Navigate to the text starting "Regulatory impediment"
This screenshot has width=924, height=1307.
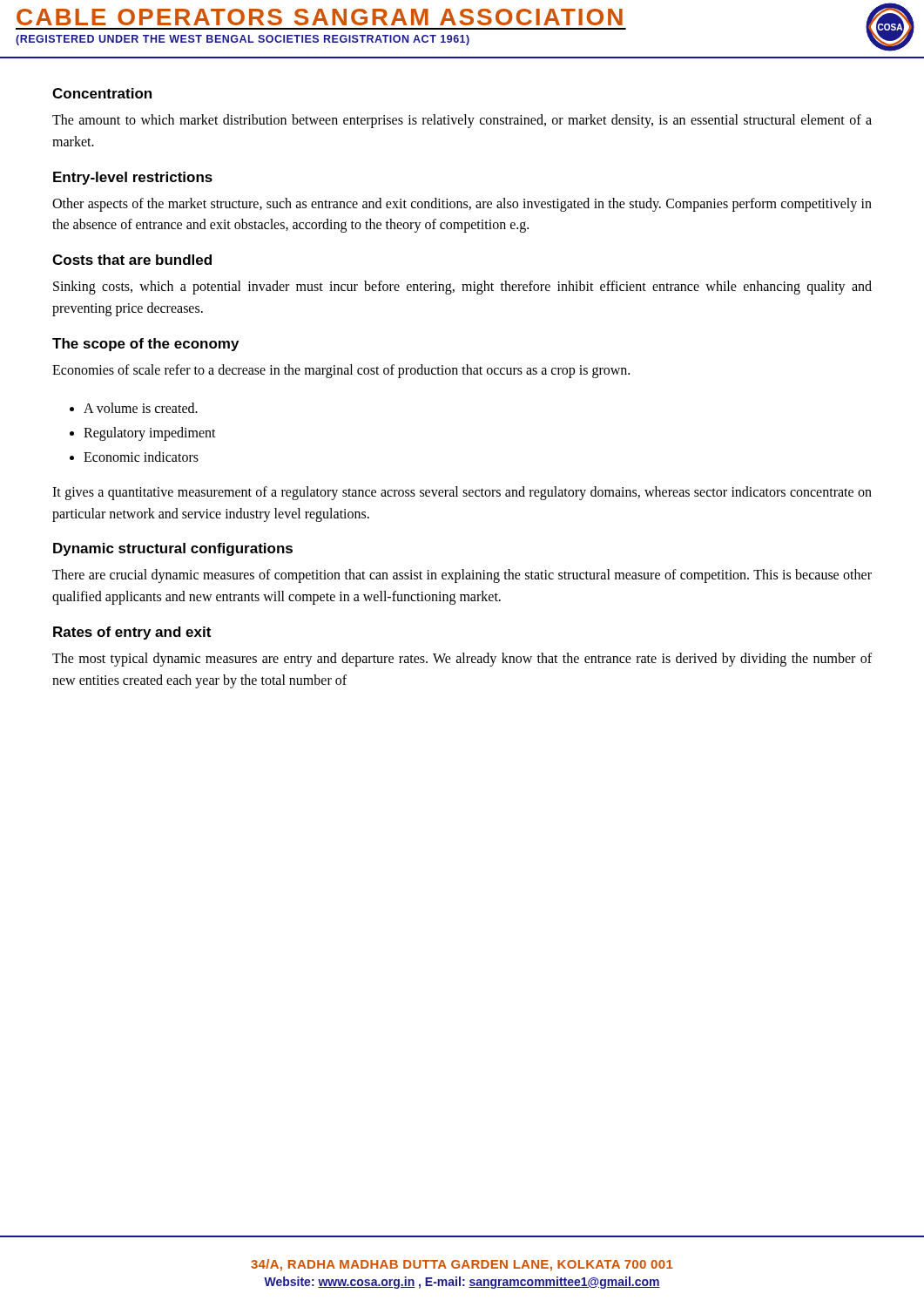coord(150,433)
